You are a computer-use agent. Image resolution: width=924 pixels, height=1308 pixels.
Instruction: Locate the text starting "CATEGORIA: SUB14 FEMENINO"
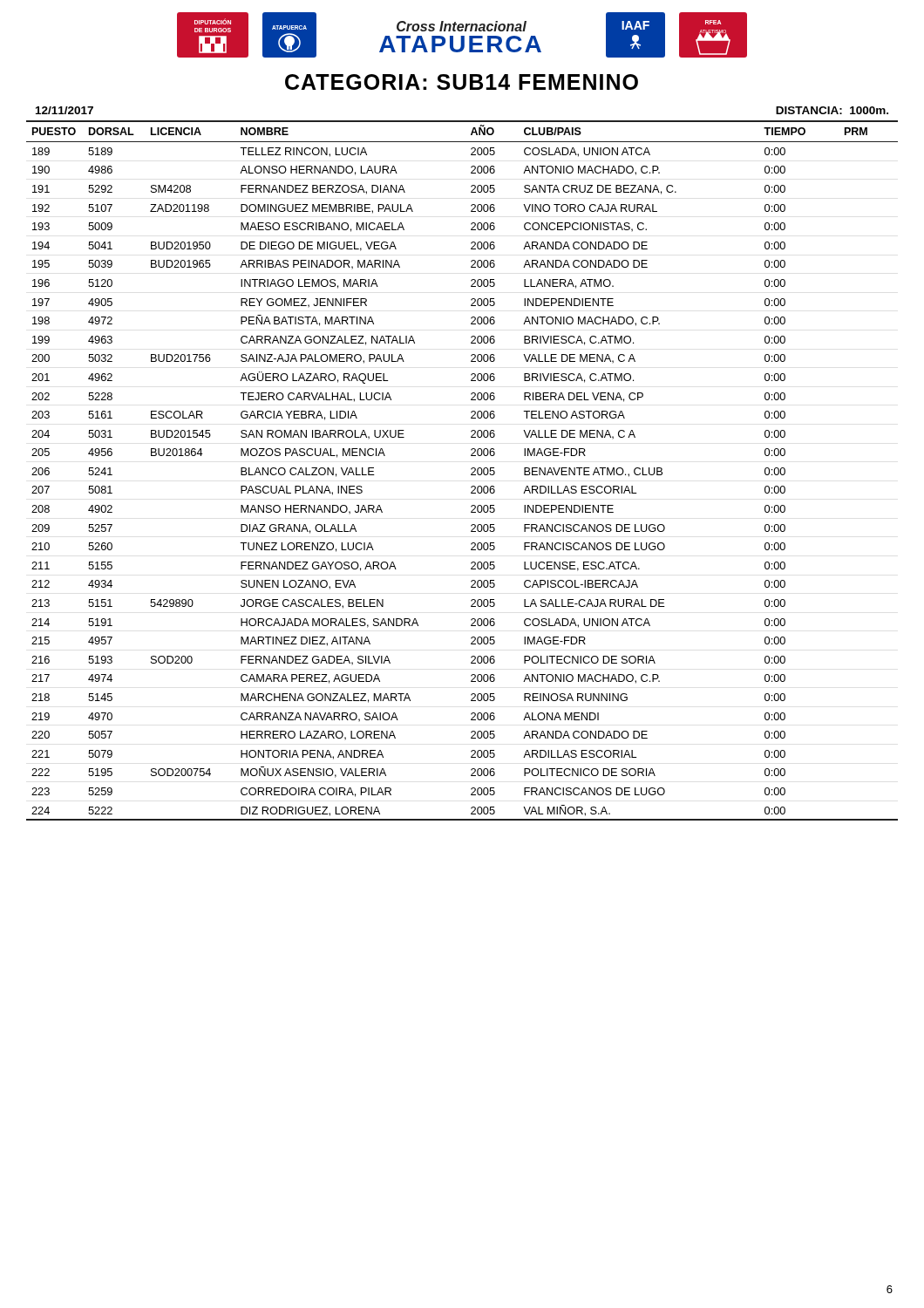(462, 82)
